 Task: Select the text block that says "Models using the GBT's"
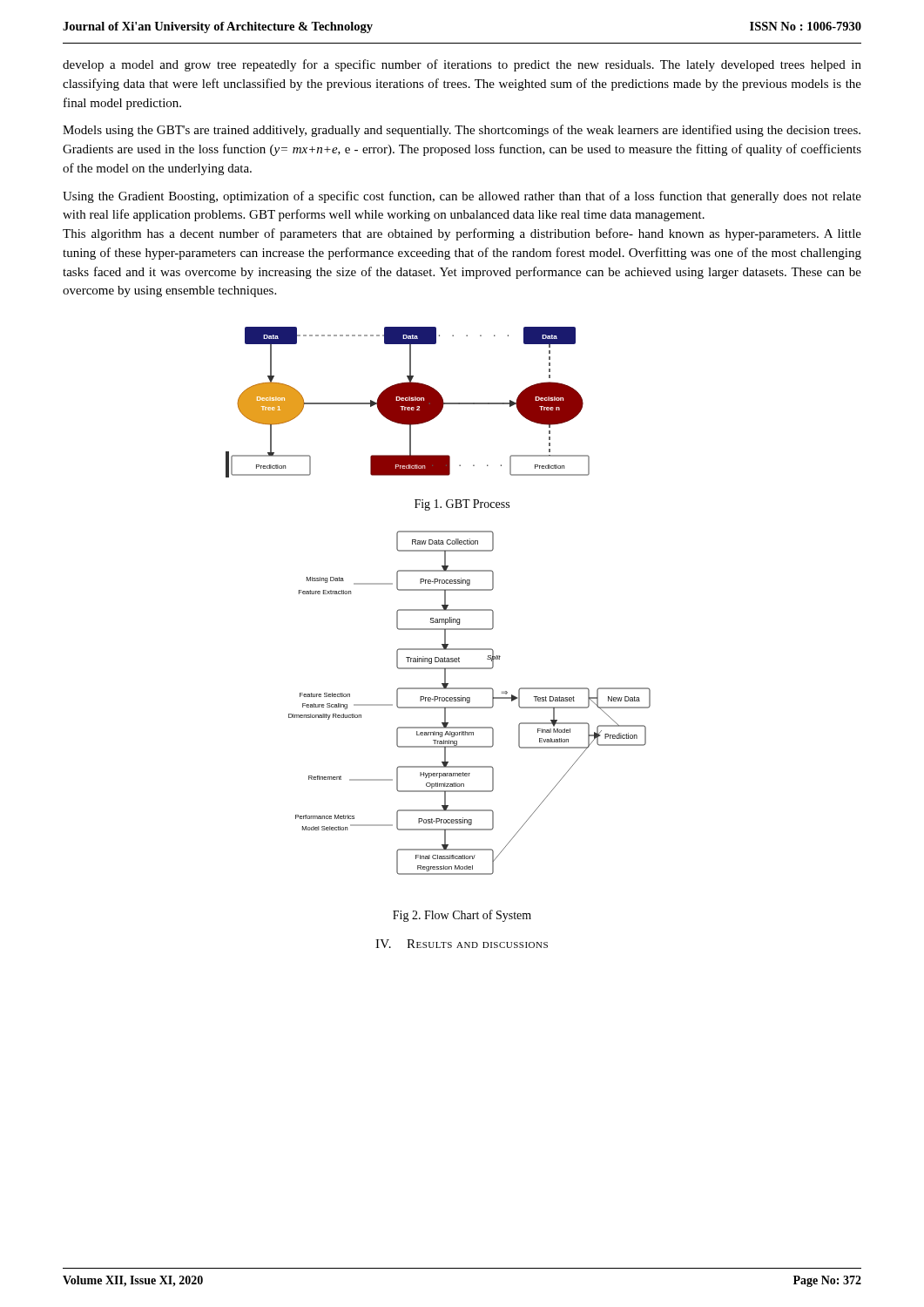(x=462, y=149)
